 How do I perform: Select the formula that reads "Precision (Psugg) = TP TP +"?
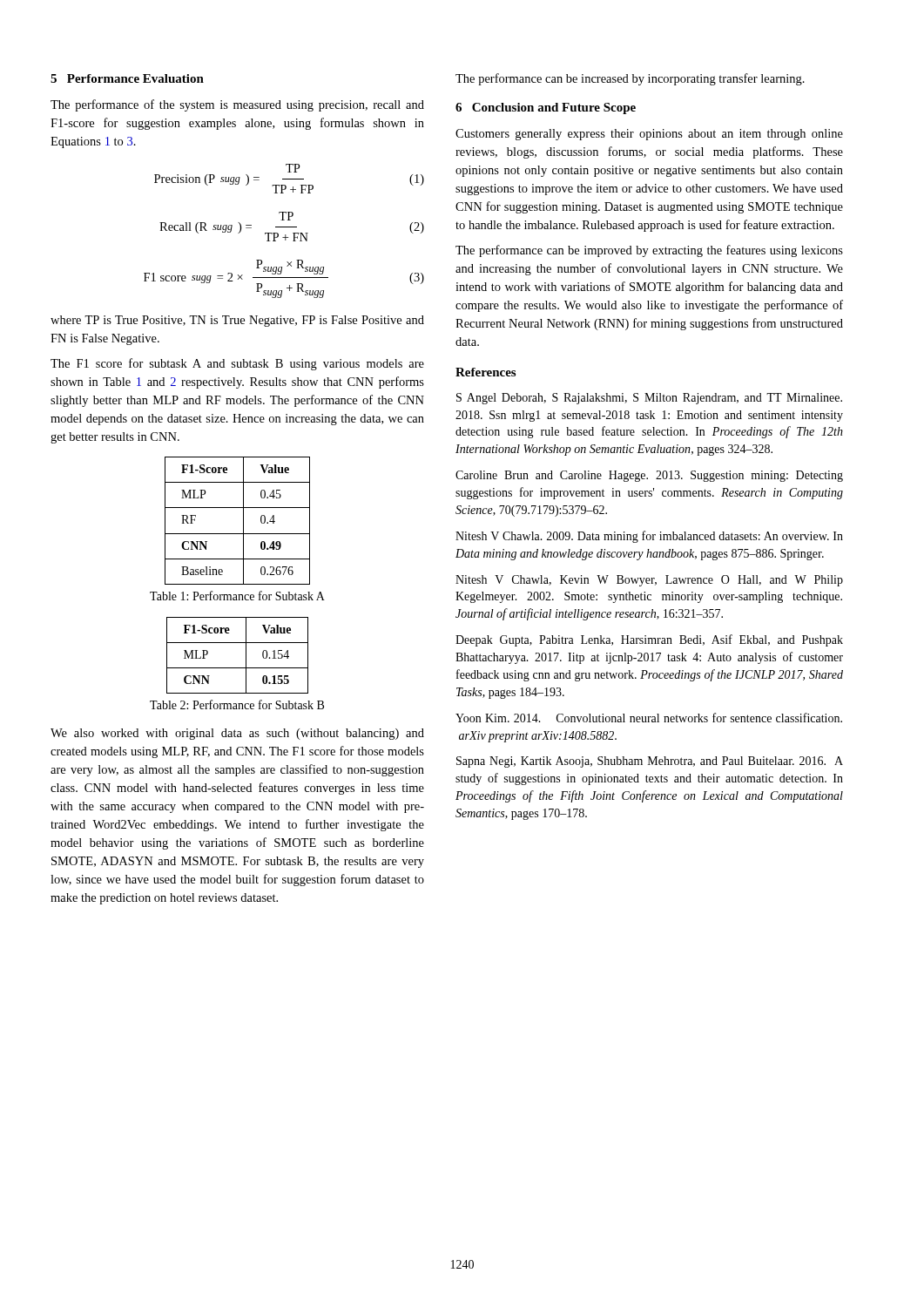[x=289, y=179]
